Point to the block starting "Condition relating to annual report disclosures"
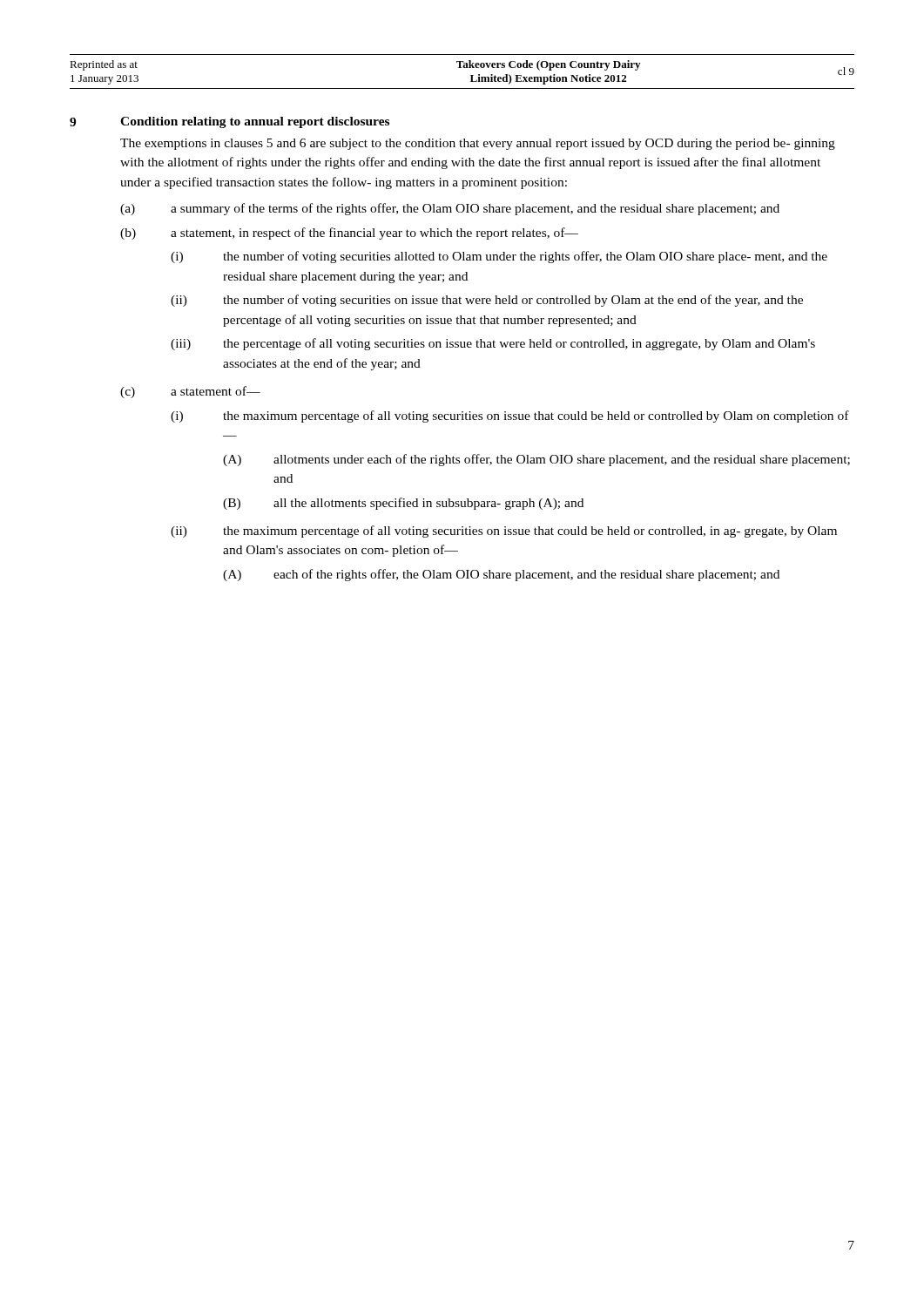Image resolution: width=924 pixels, height=1307 pixels. pos(255,121)
